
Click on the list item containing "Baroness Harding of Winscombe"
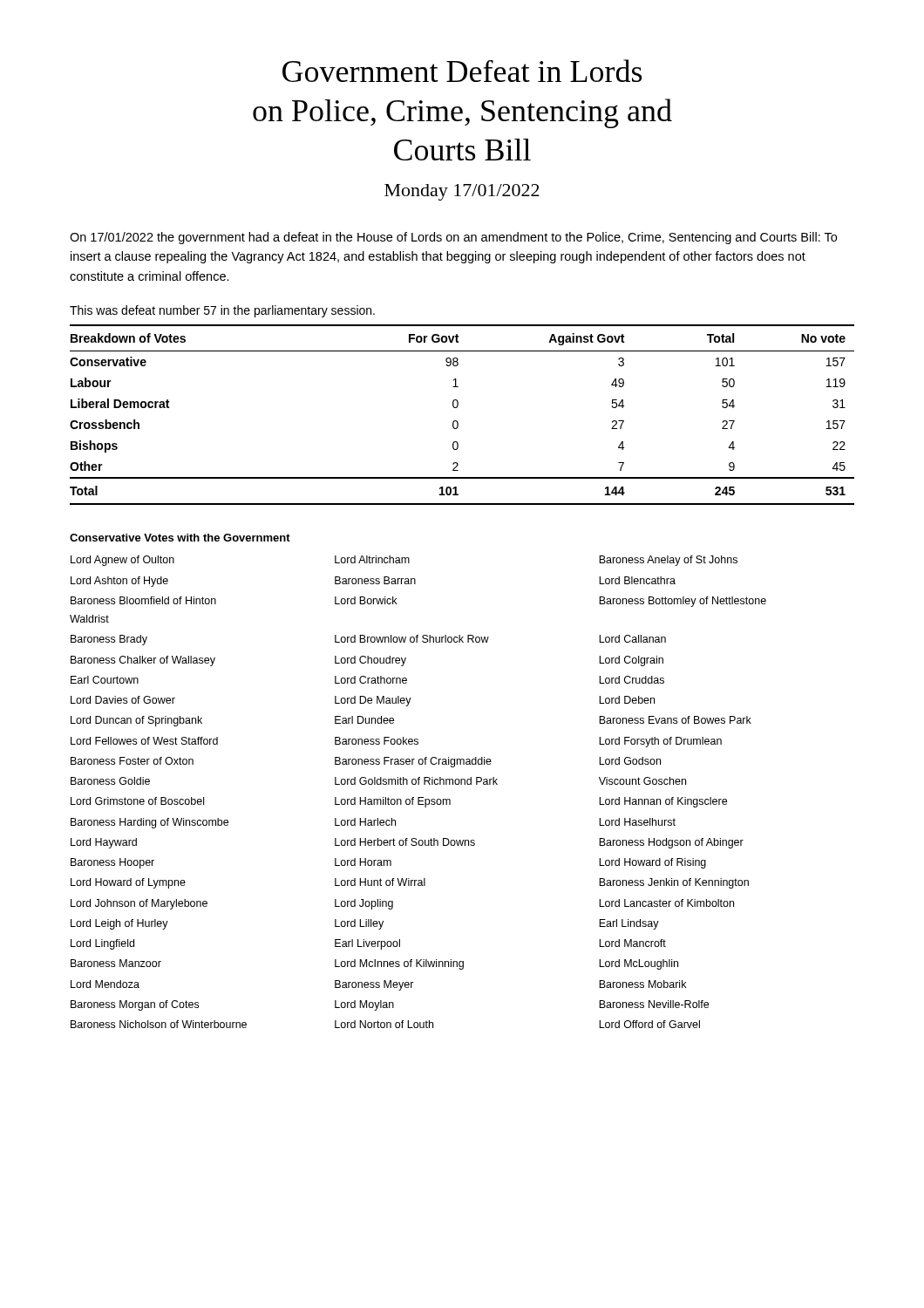(149, 822)
